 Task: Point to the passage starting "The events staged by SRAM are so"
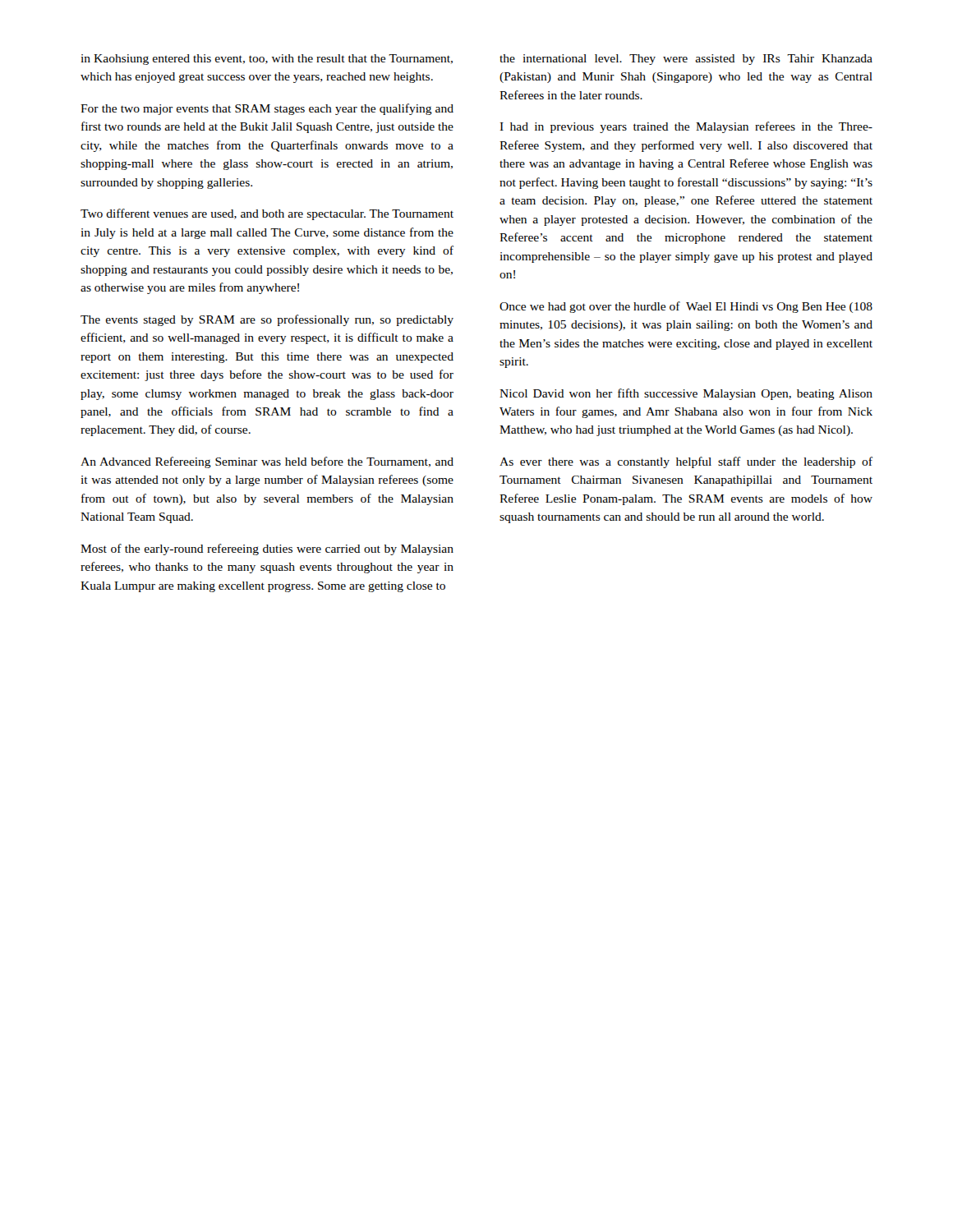coord(267,375)
